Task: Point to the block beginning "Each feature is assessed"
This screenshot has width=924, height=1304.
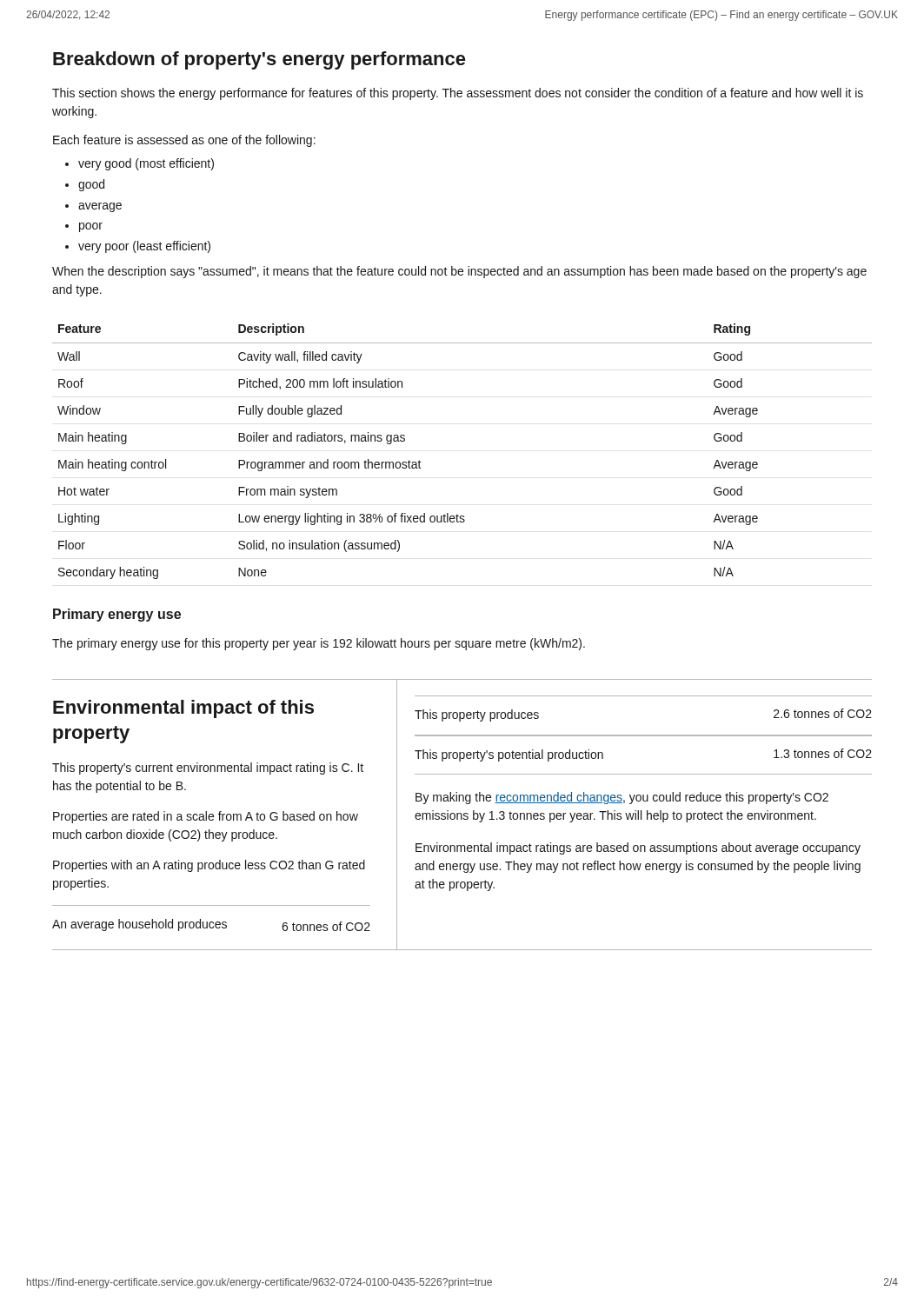Action: pos(184,141)
